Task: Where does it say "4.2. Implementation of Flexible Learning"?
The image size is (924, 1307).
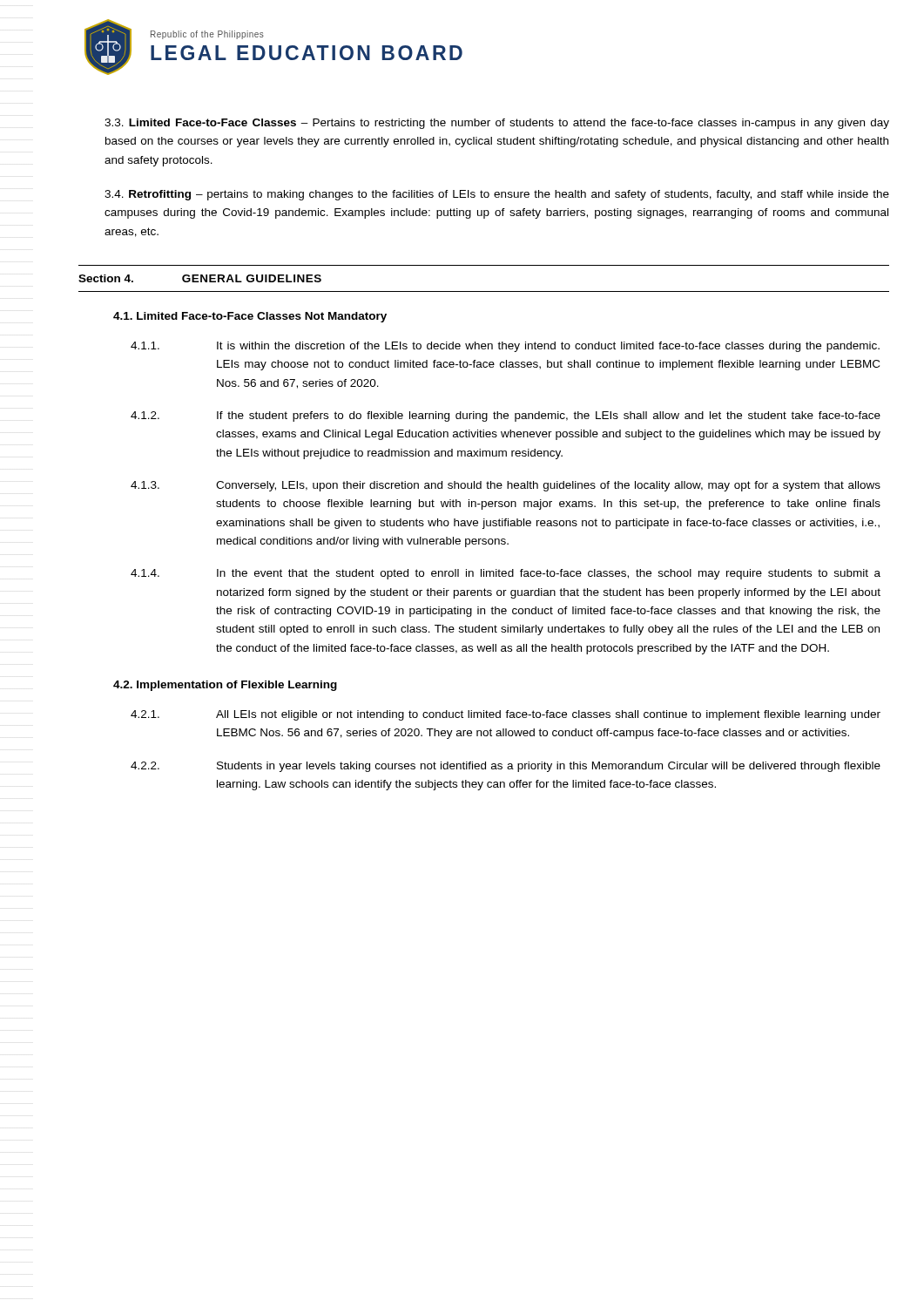Action: (x=225, y=684)
